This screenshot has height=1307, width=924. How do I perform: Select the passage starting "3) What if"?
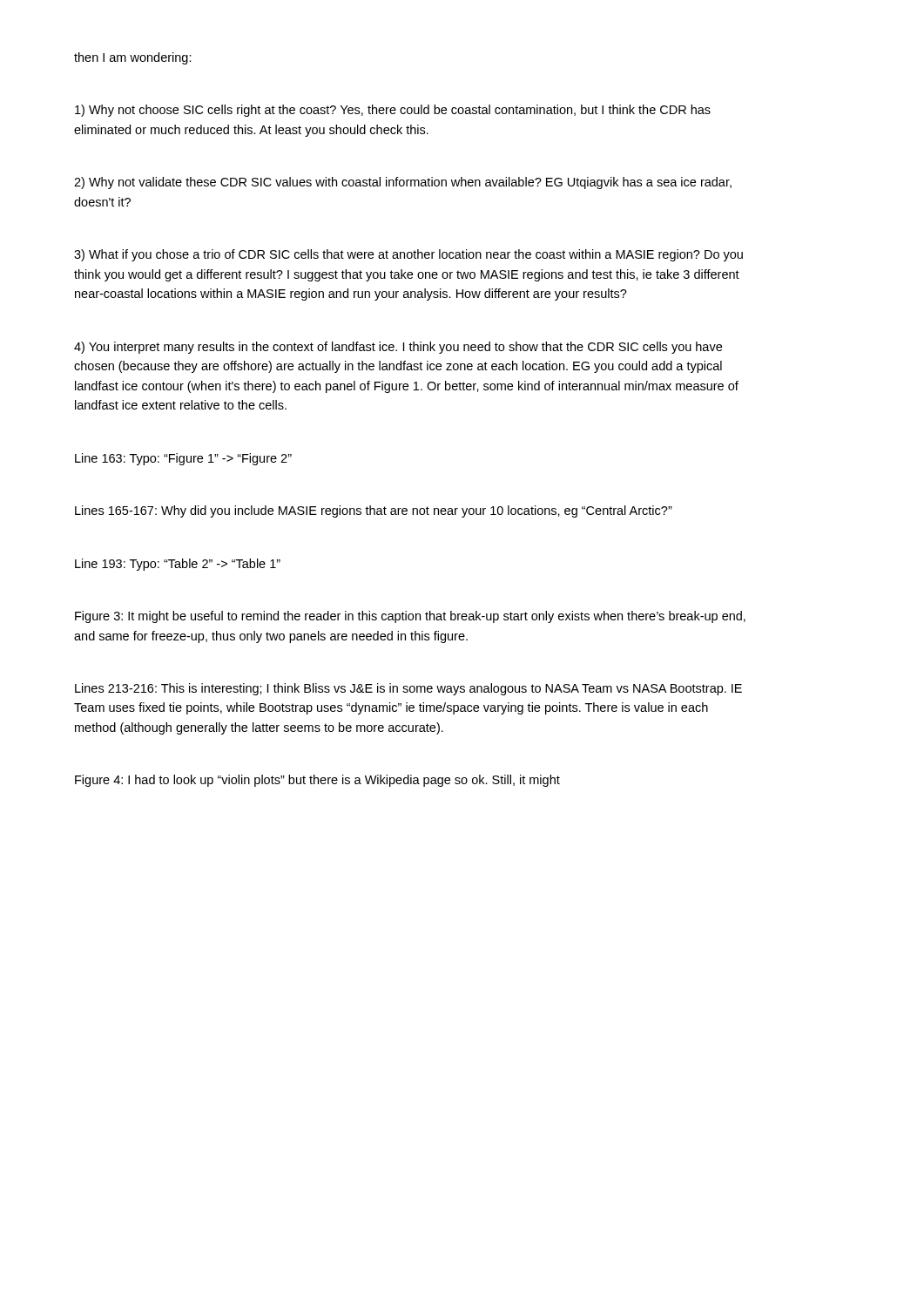(x=409, y=274)
